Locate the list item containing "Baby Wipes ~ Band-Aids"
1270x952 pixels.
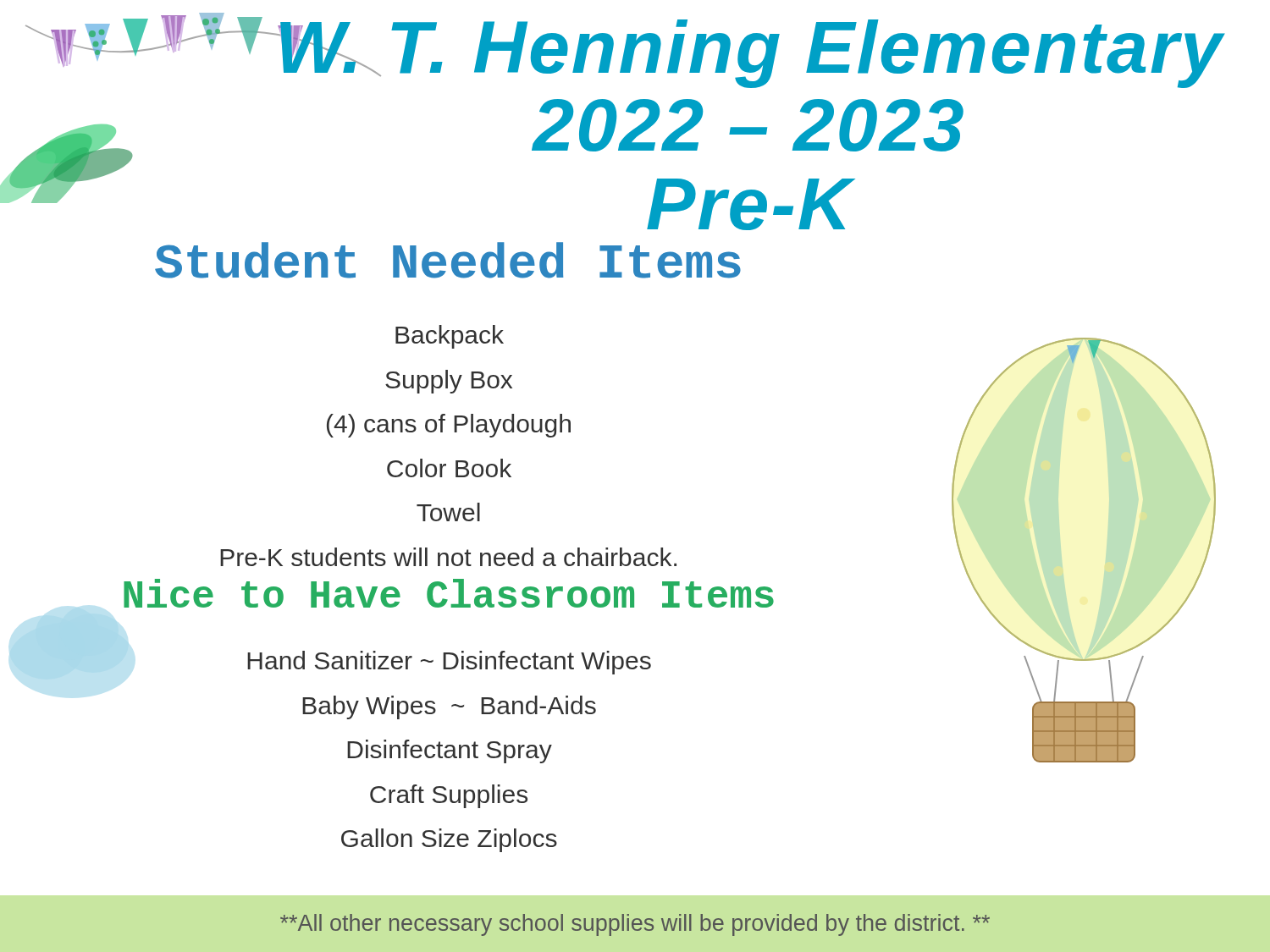coord(449,705)
